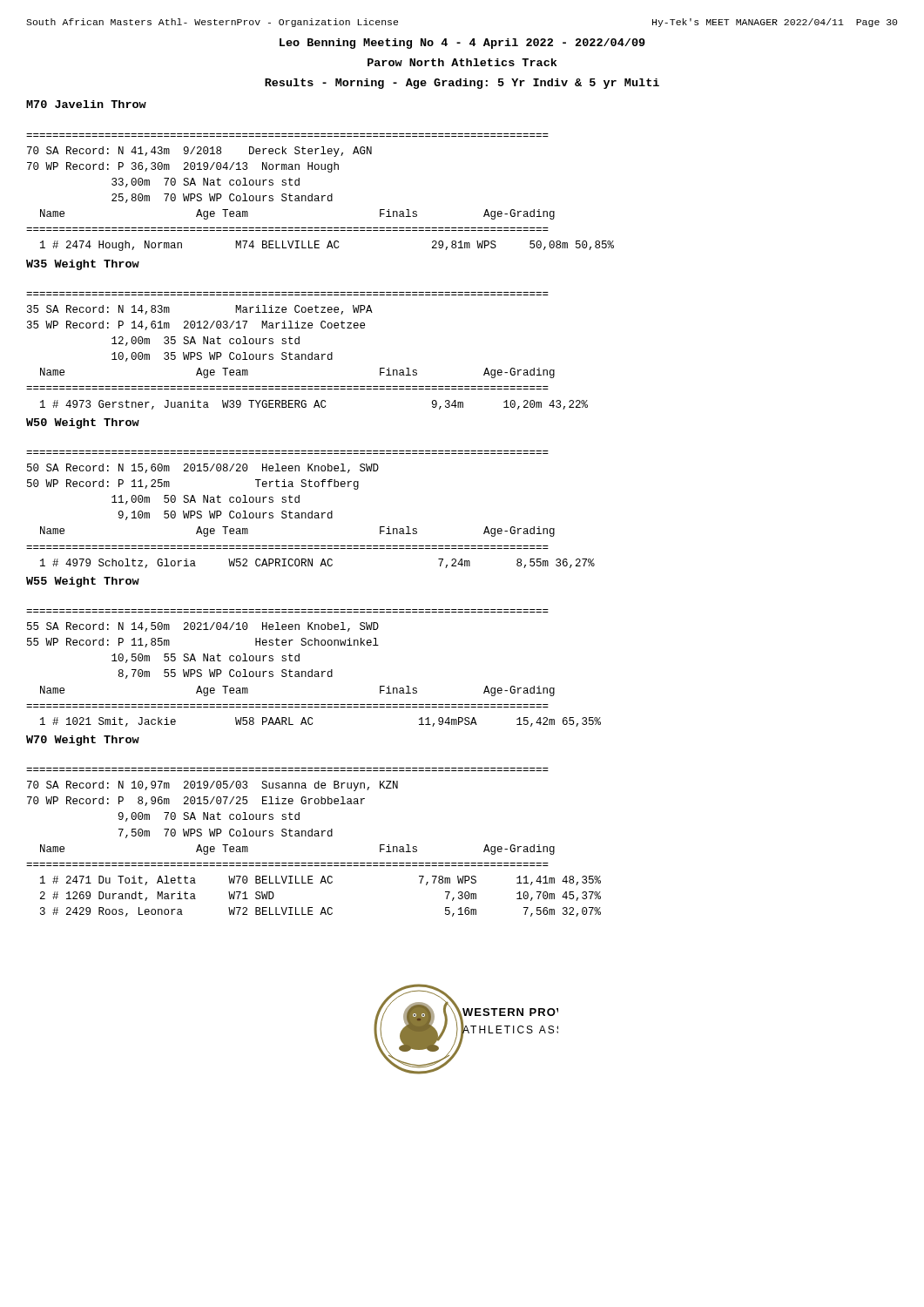Locate the section header with the text "W50 Weight Throw"

tap(83, 423)
